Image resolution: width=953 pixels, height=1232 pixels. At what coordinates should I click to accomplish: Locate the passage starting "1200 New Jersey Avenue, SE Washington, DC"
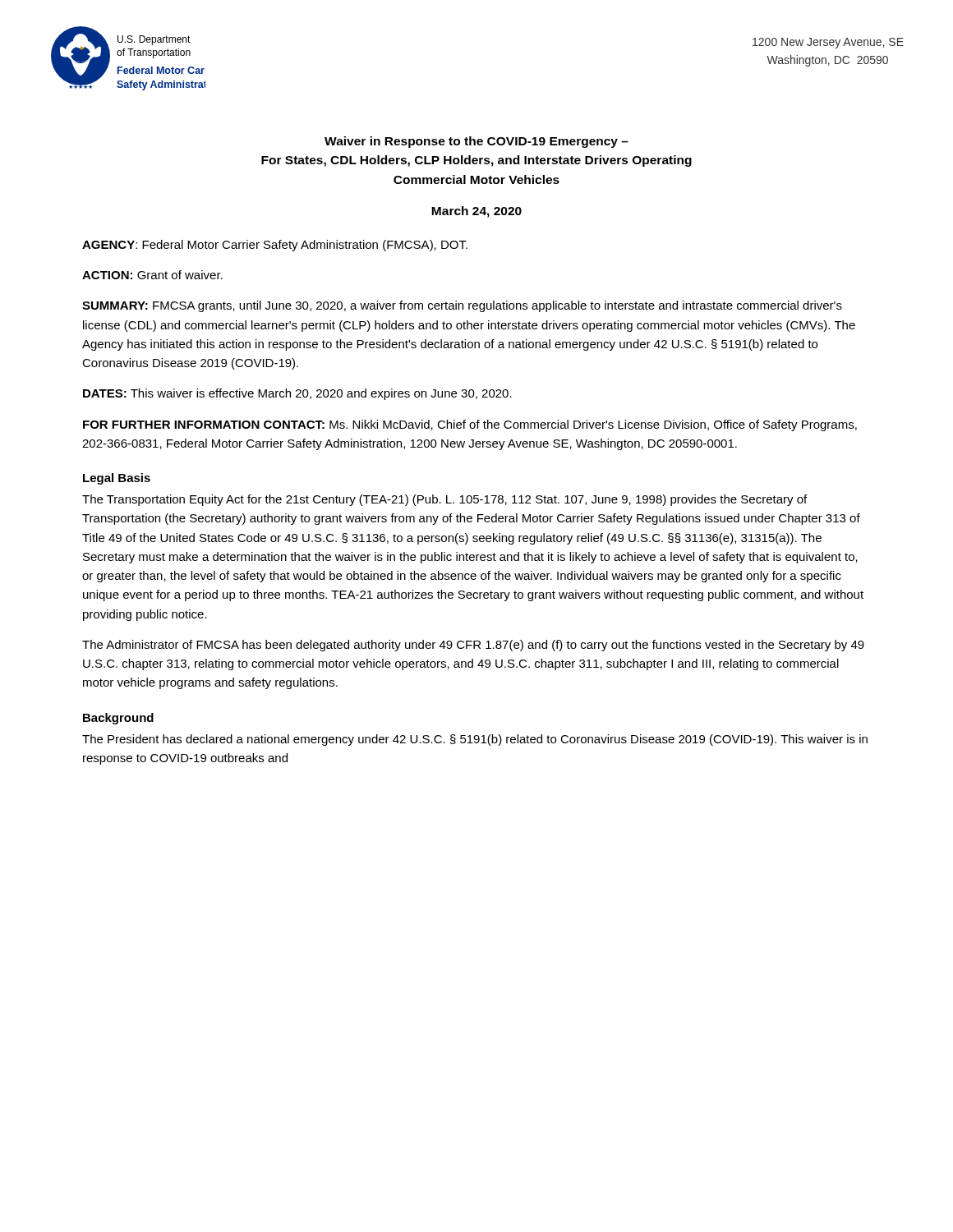(x=828, y=51)
